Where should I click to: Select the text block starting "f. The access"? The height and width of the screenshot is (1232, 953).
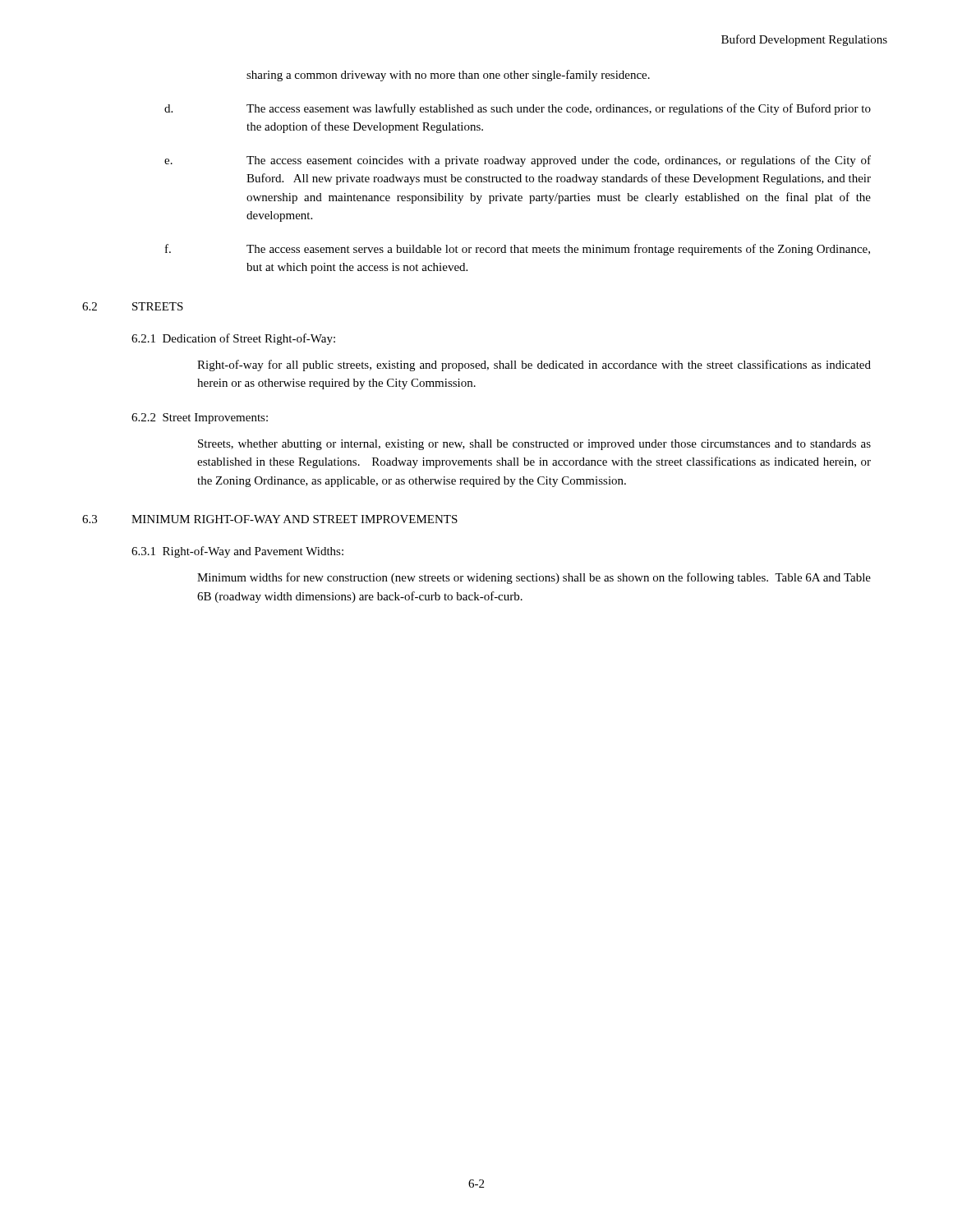click(x=476, y=258)
